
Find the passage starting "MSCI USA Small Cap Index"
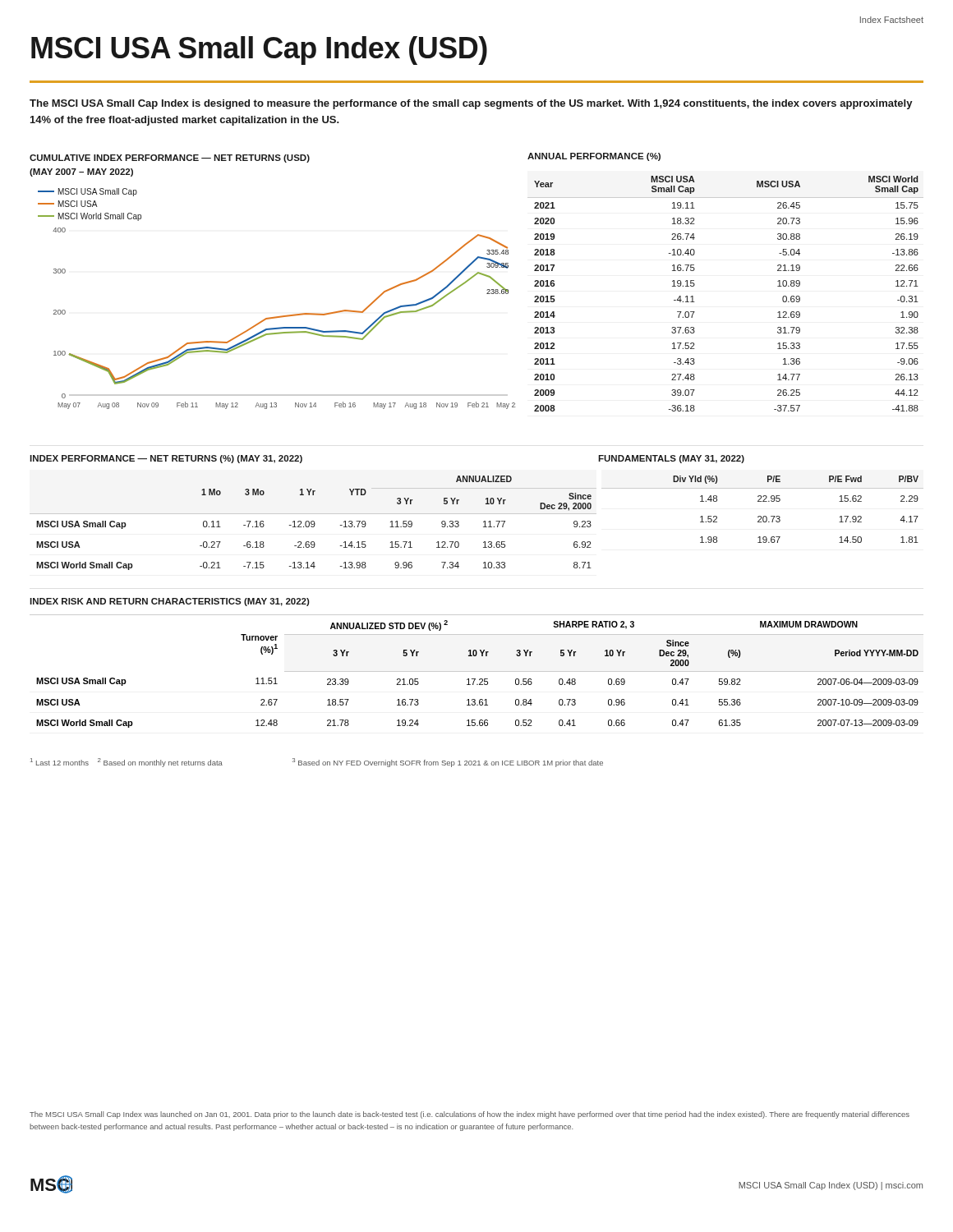[259, 48]
